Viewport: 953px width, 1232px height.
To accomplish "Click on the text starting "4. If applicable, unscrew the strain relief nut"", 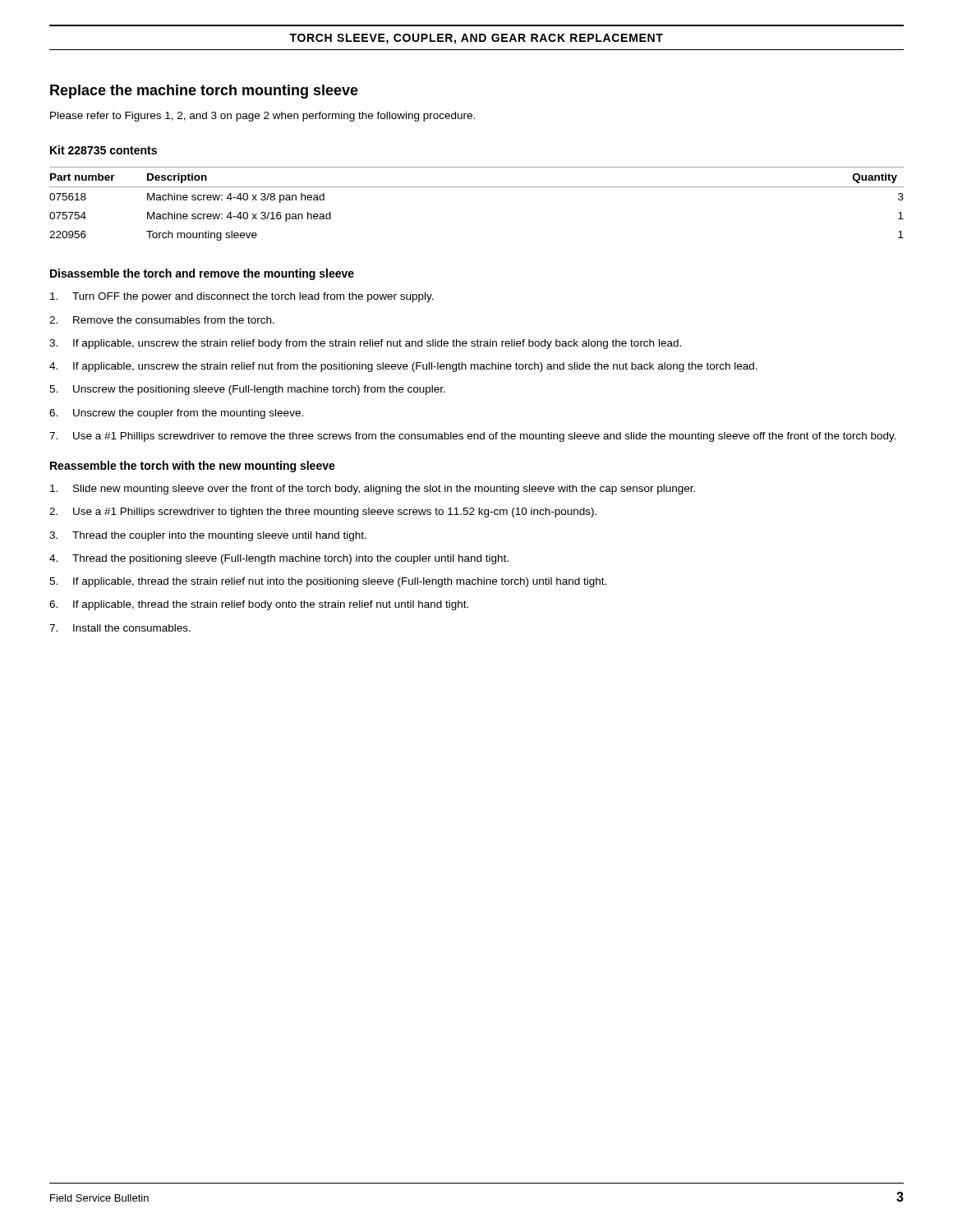I will pyautogui.click(x=476, y=366).
